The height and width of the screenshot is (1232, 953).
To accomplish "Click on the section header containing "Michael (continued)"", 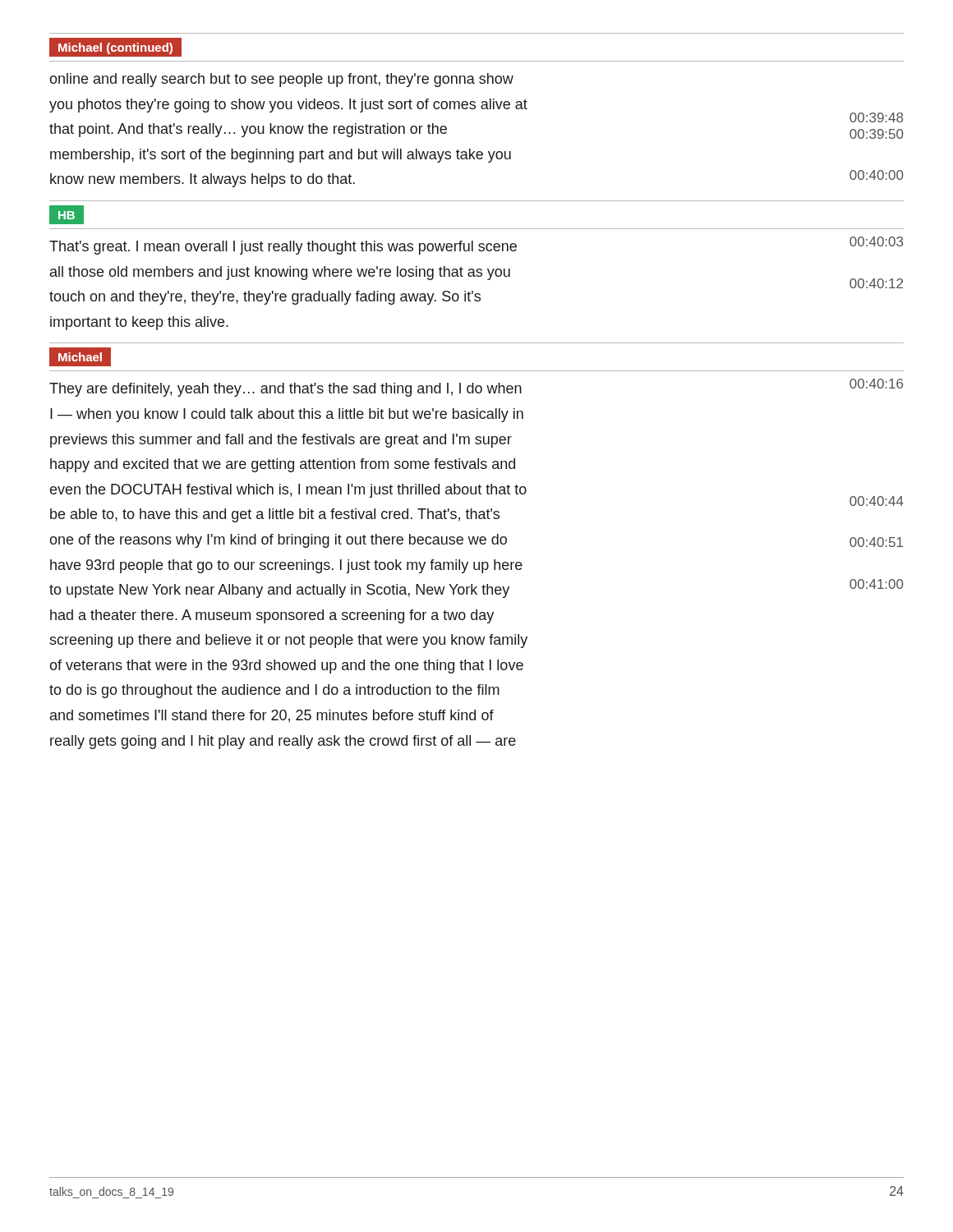I will pos(115,47).
